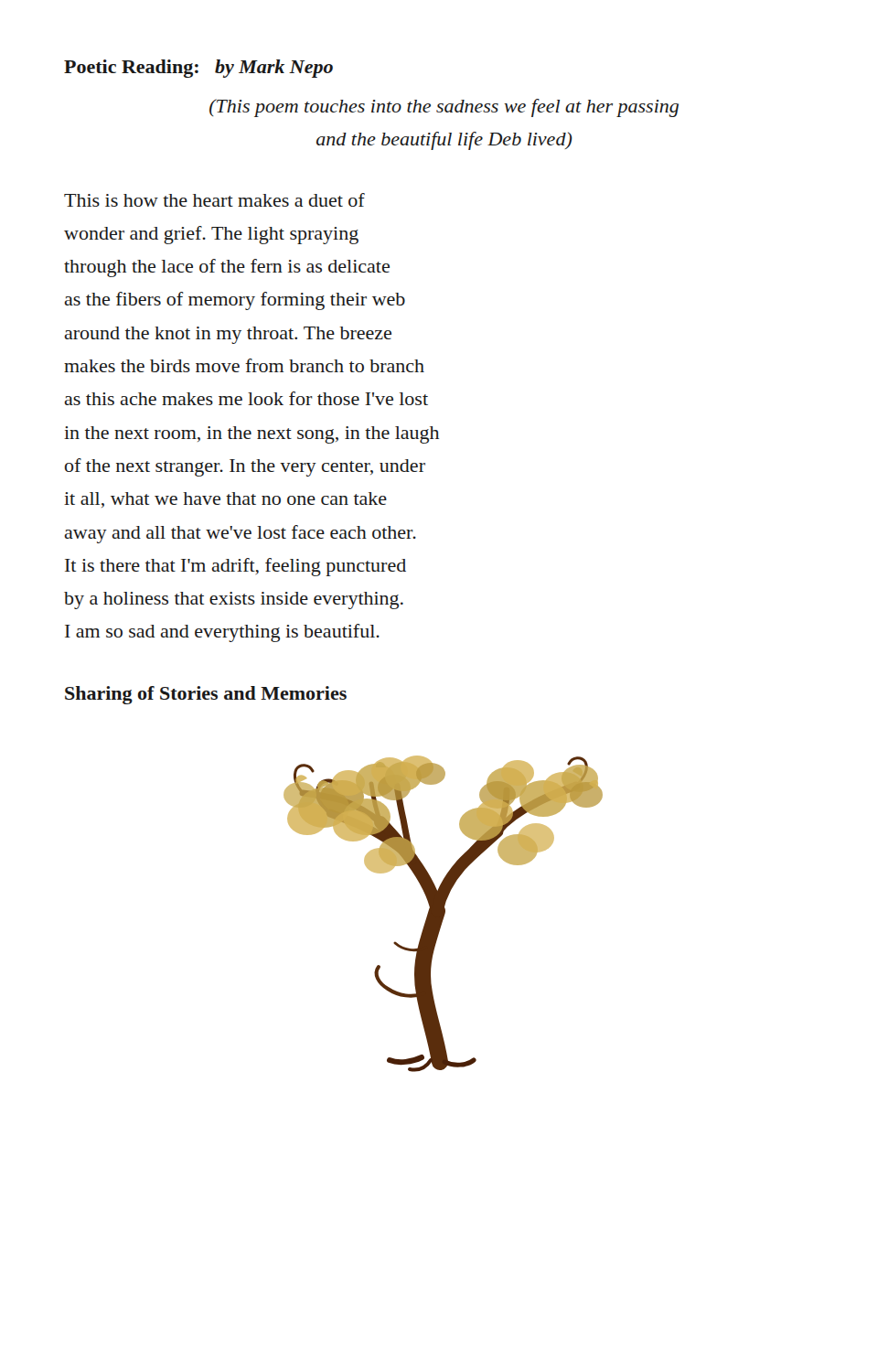
Task: Locate the section header with the text "Sharing of Stories and"
Action: coord(205,693)
